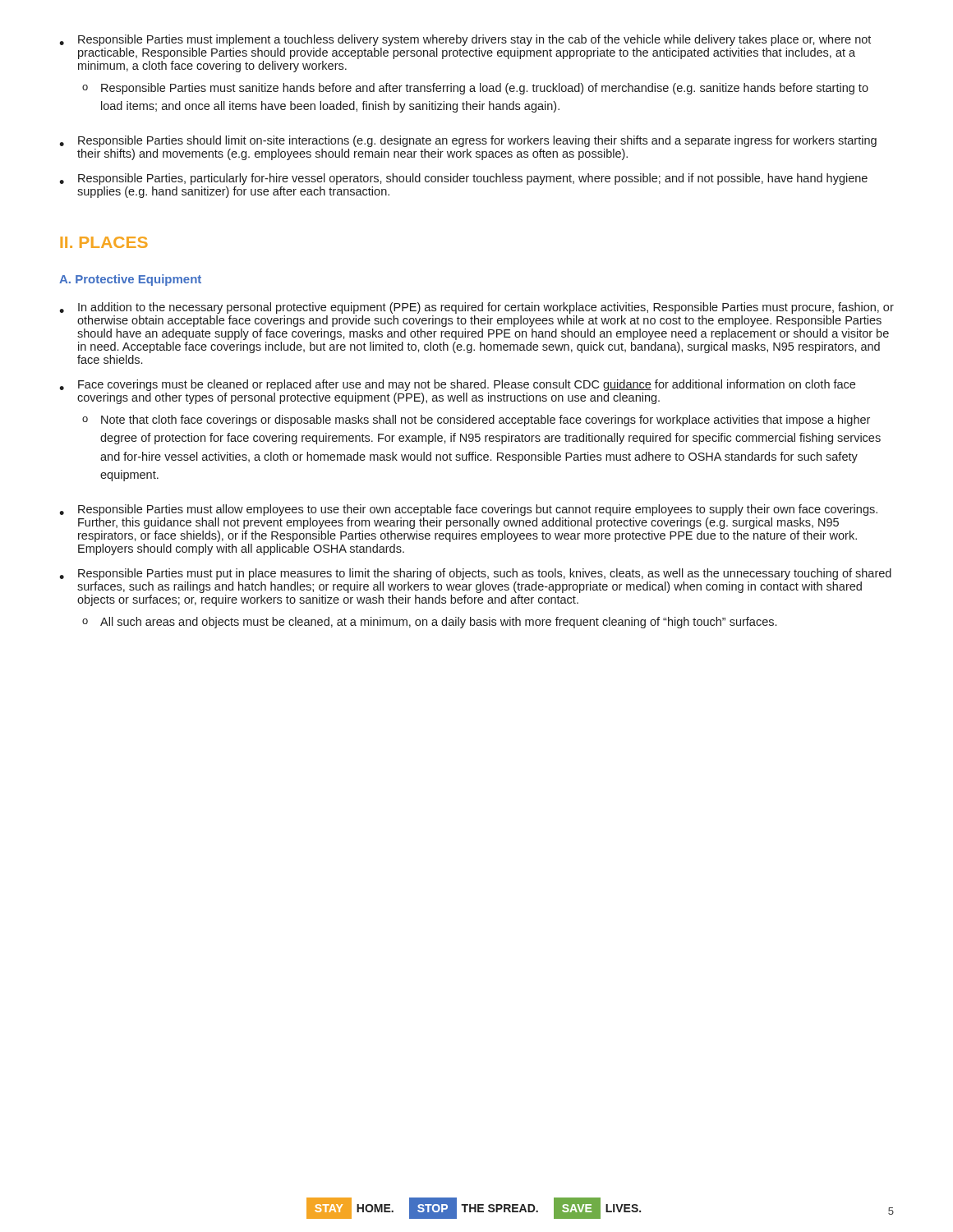Locate the text block starting "• Responsible Parties must put"
This screenshot has height=1232, width=953.
[x=476, y=602]
